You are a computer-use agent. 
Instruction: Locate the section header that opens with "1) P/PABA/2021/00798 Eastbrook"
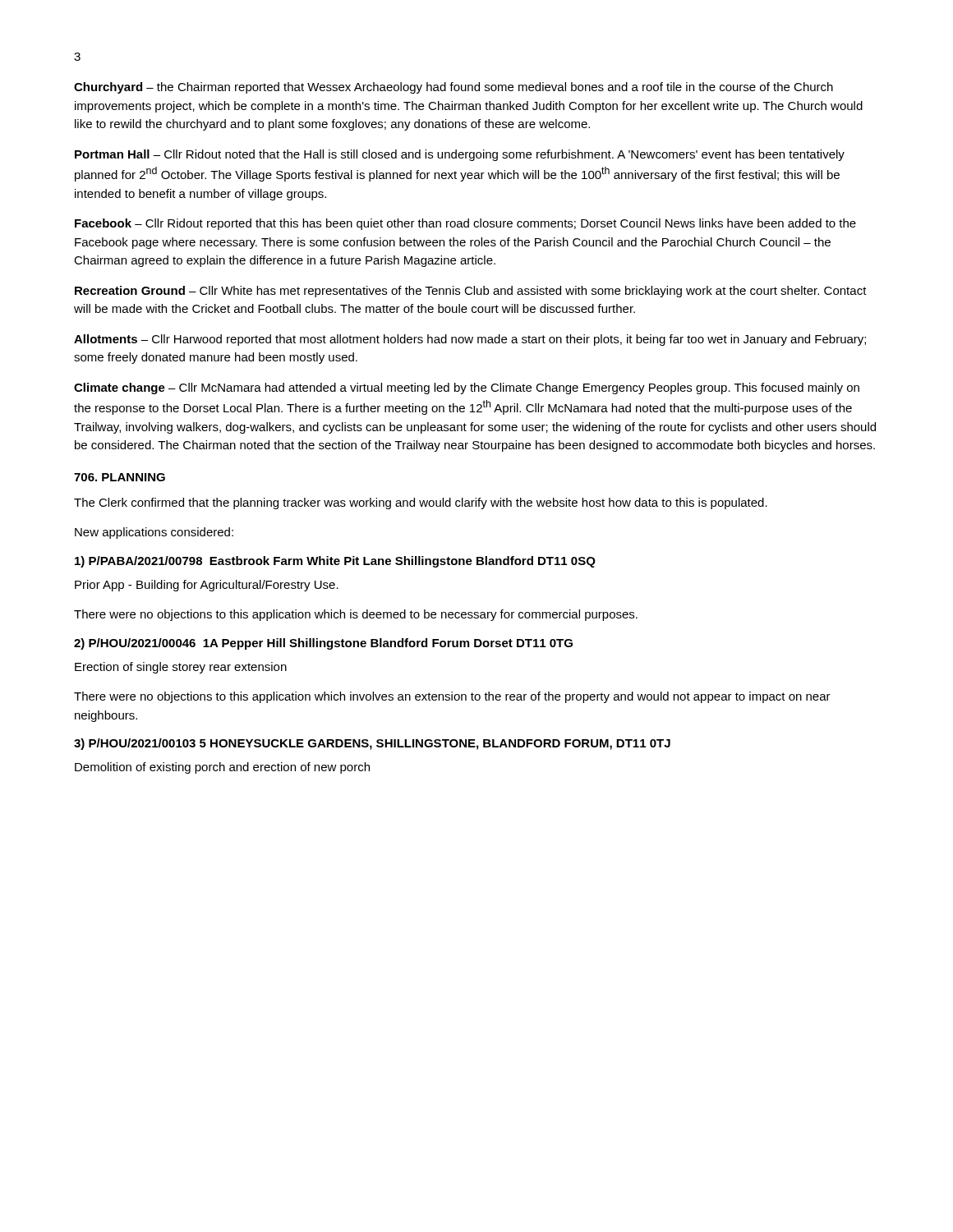pyautogui.click(x=335, y=560)
